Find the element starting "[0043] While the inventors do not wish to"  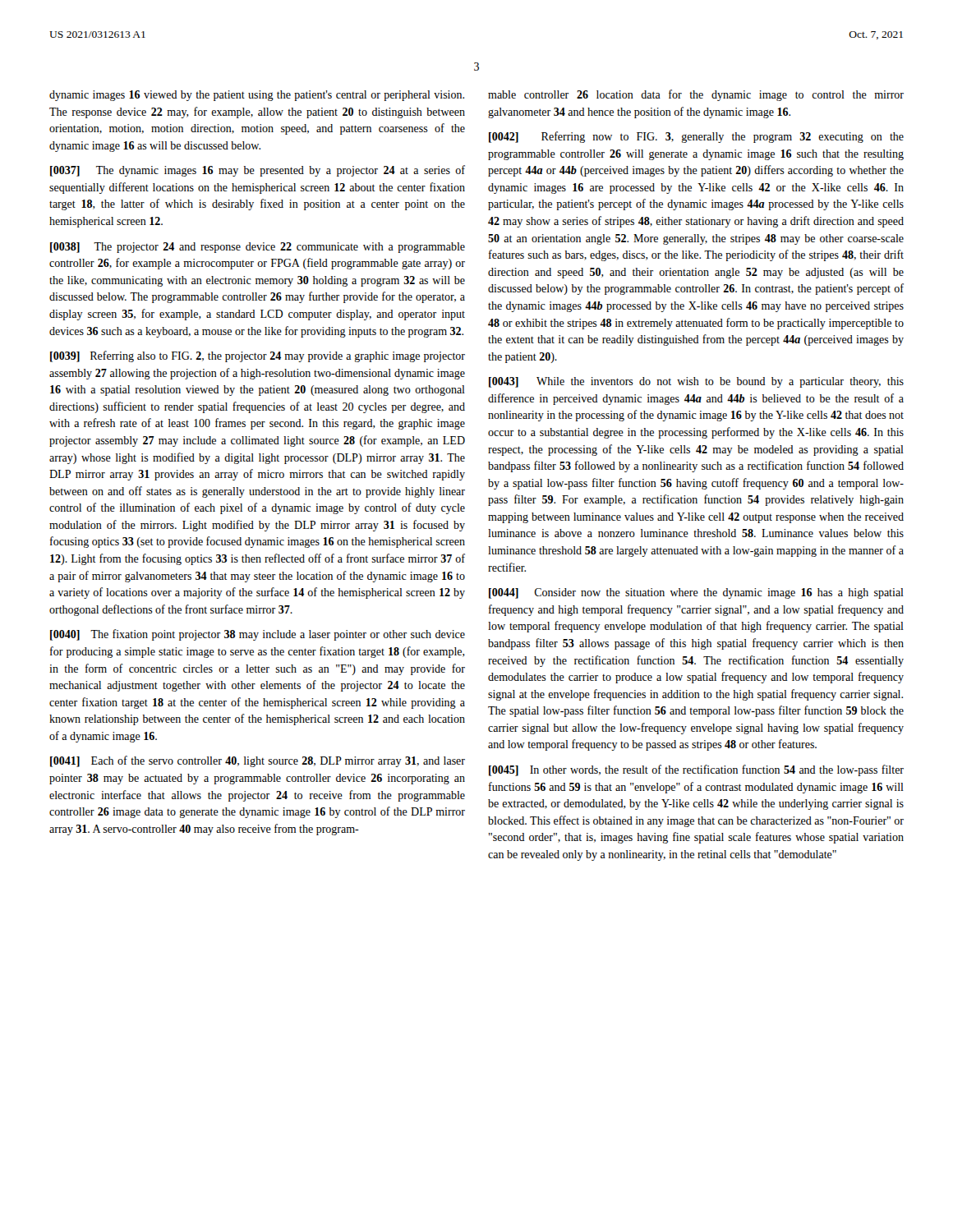696,475
